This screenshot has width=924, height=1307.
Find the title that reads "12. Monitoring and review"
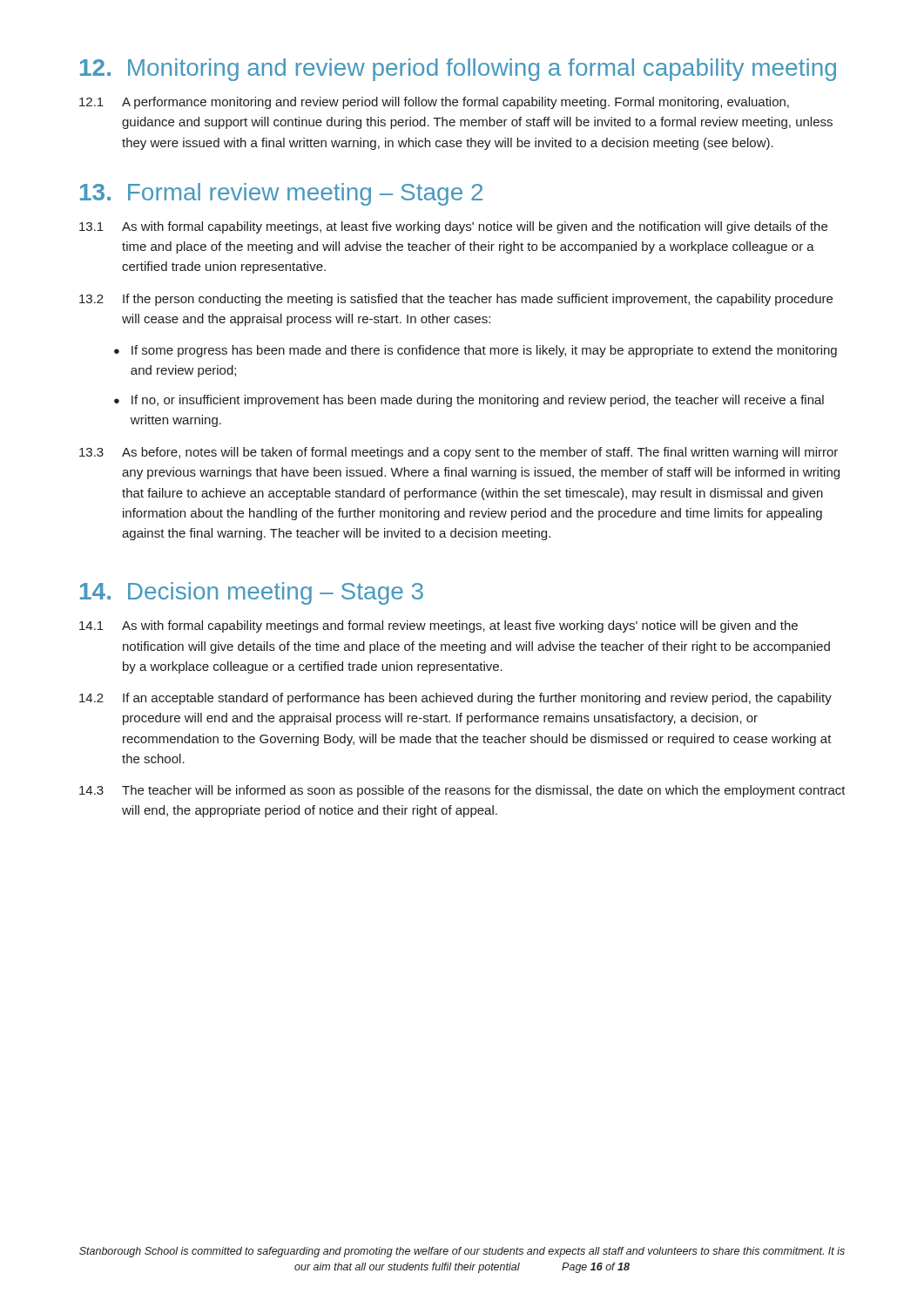(x=462, y=68)
